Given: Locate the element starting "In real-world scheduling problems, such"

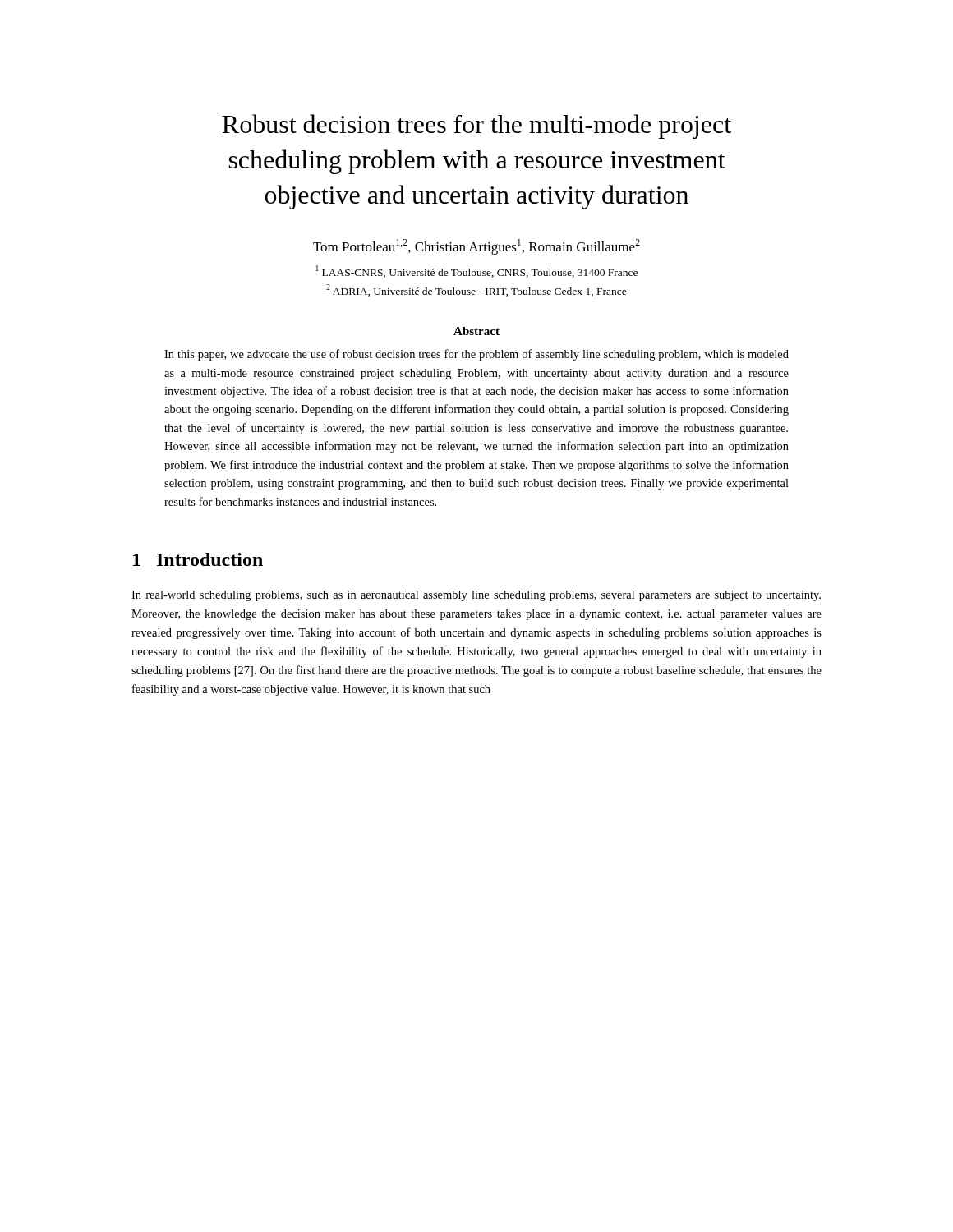Looking at the screenshot, I should (x=476, y=642).
